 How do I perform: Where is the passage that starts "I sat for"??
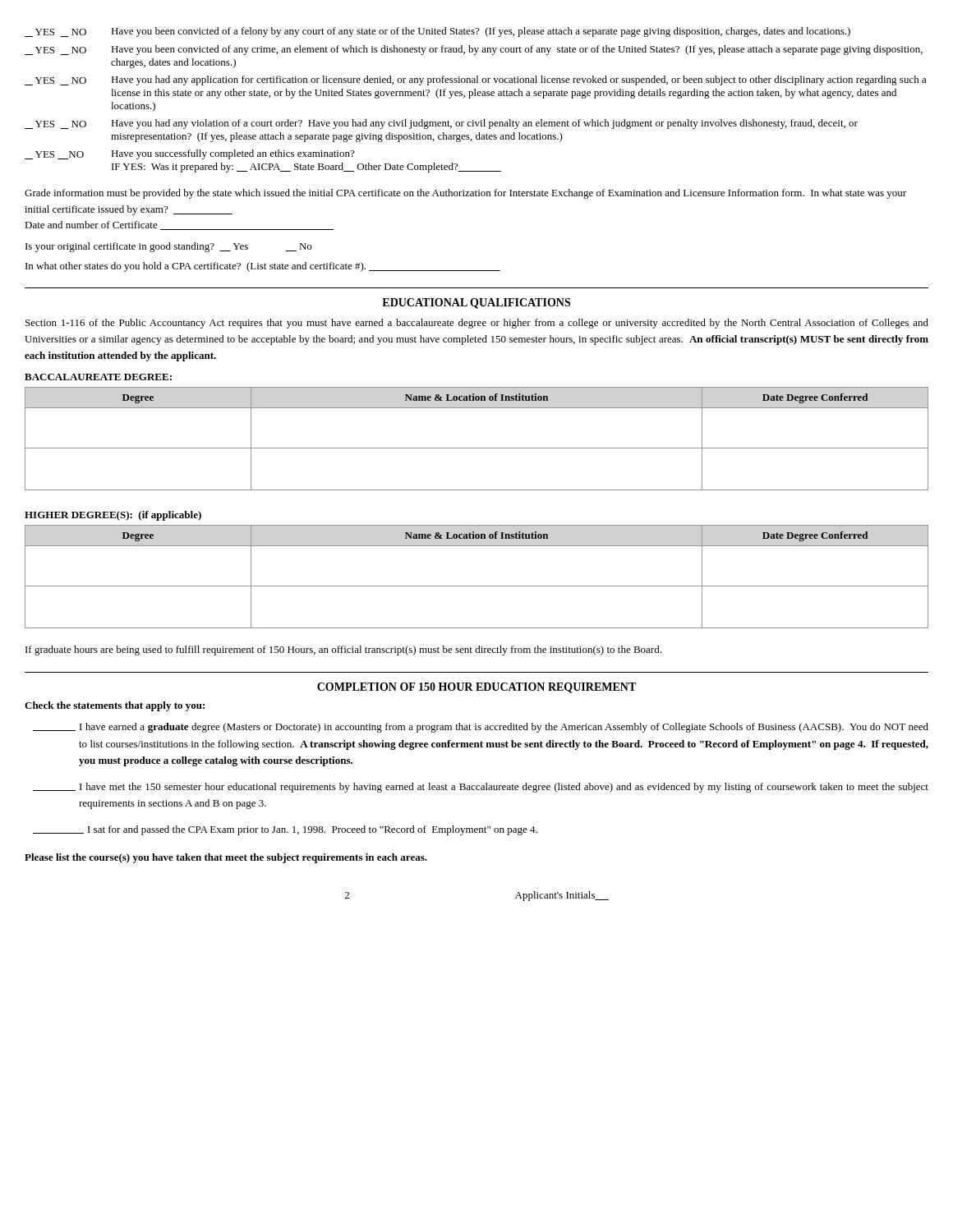(x=481, y=830)
